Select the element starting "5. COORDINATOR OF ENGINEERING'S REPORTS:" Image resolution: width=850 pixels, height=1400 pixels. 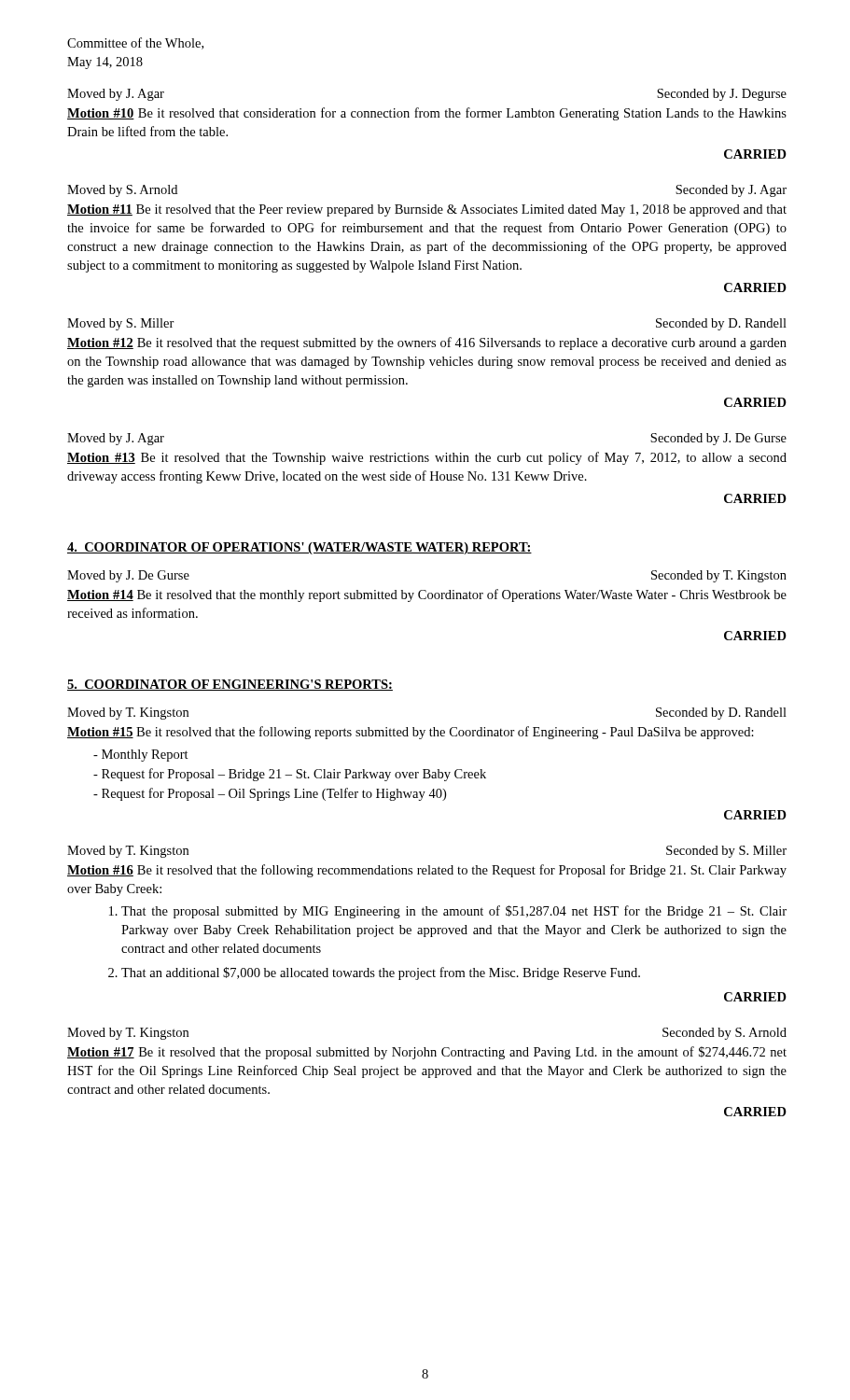[230, 684]
